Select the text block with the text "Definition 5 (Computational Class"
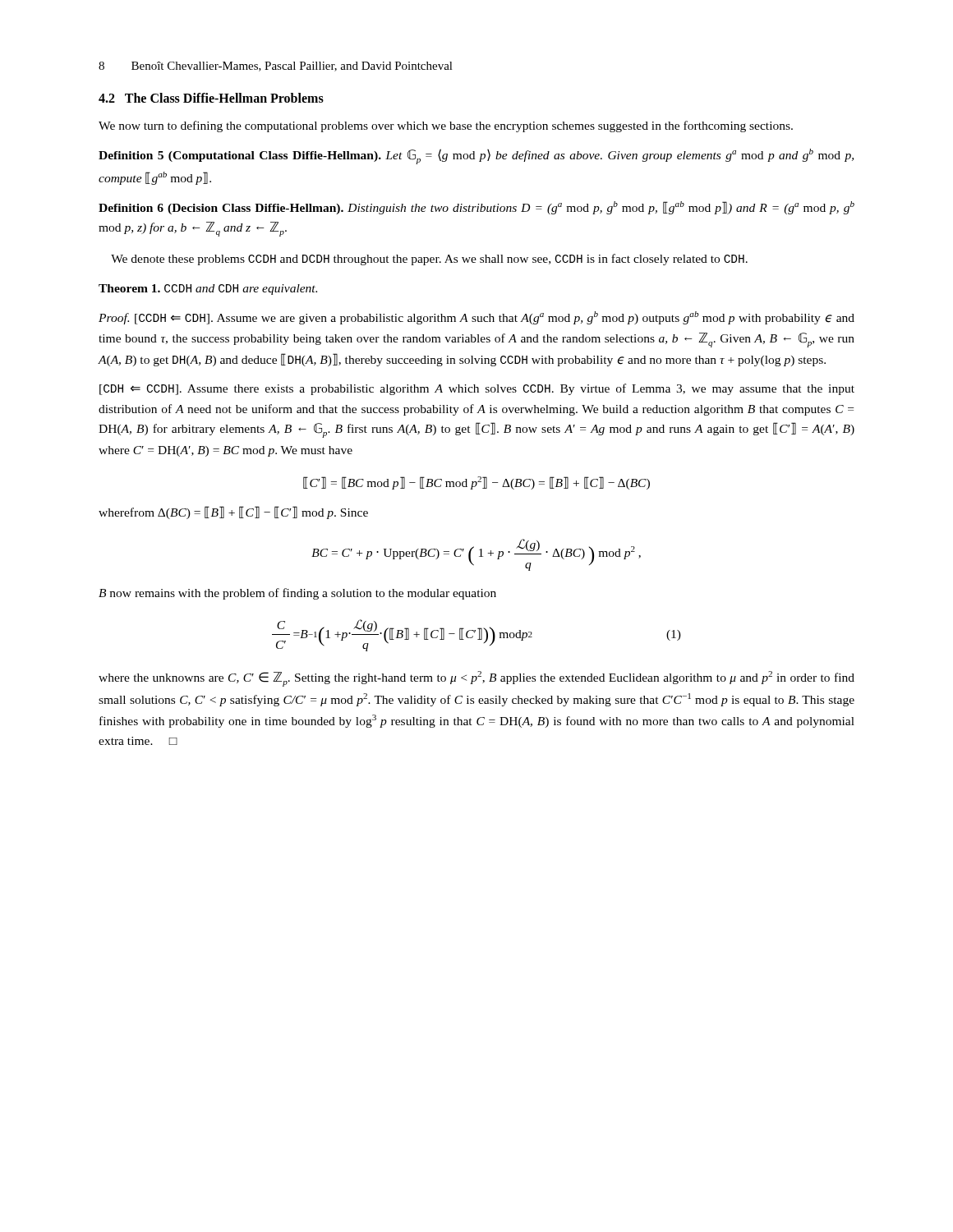Image resolution: width=953 pixels, height=1232 pixels. pyautogui.click(x=476, y=166)
